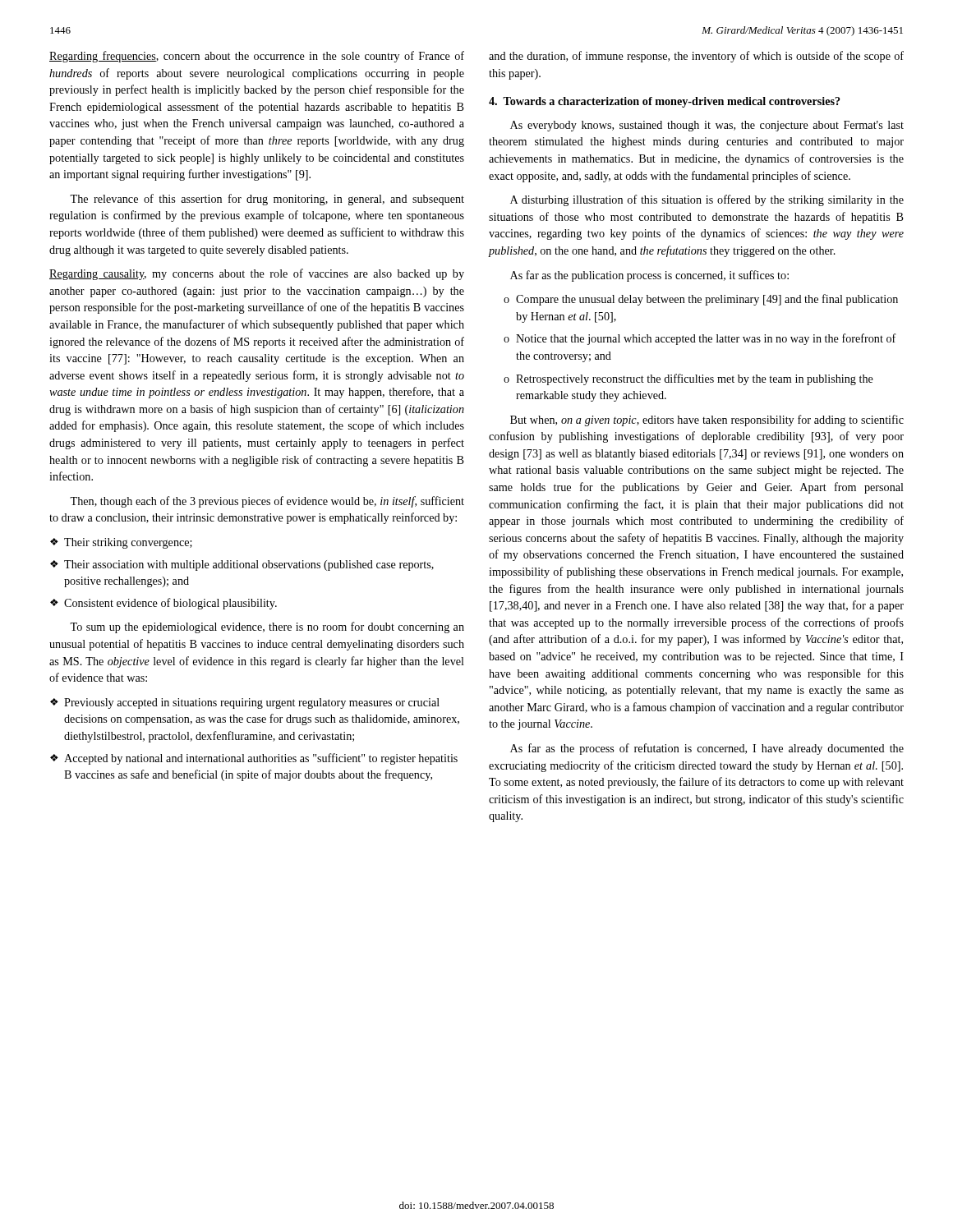953x1232 pixels.
Task: Locate the block starting "oCompare the unusual delay between the preliminary [49]"
Action: pos(704,308)
